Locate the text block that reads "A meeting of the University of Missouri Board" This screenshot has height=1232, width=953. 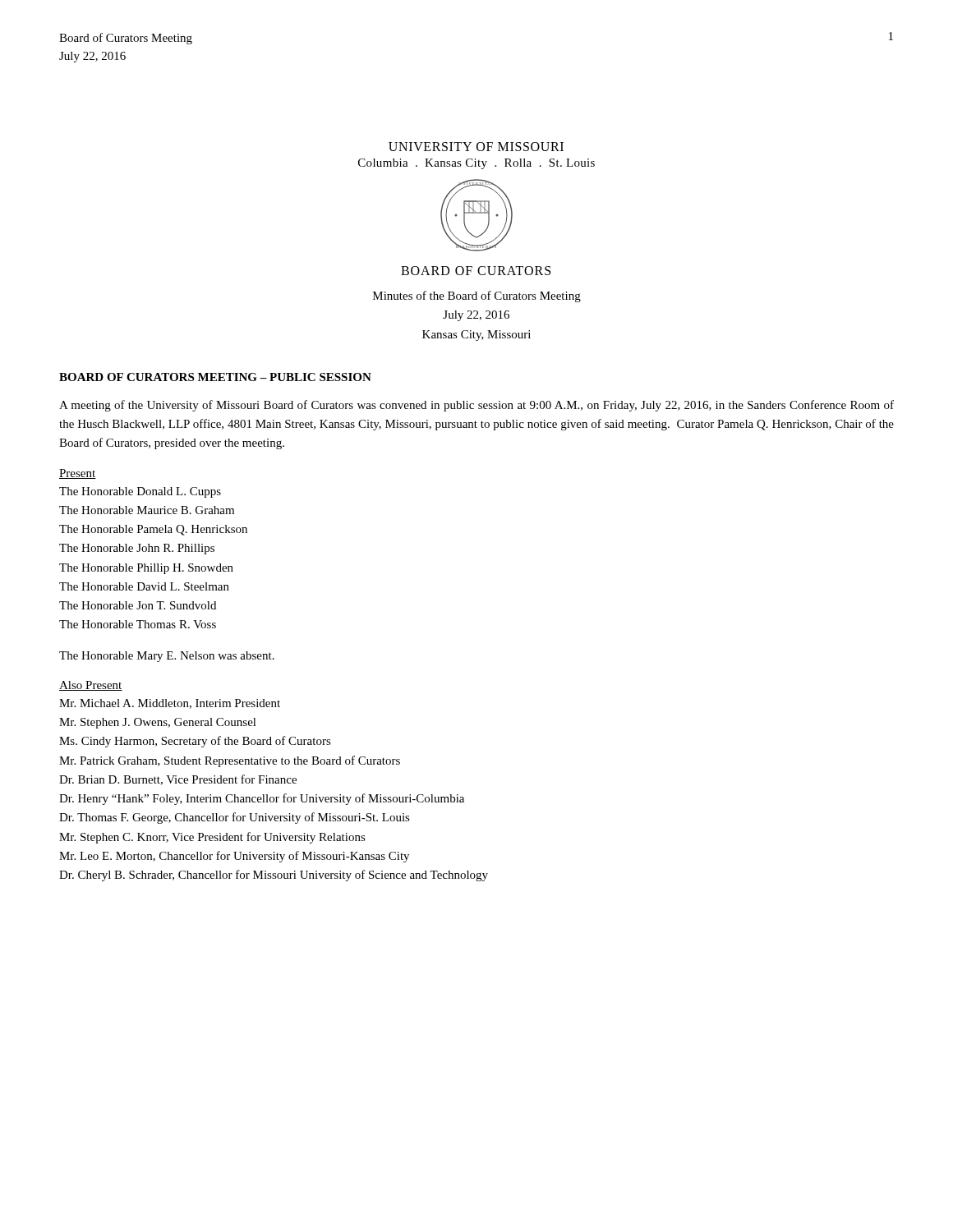476,424
